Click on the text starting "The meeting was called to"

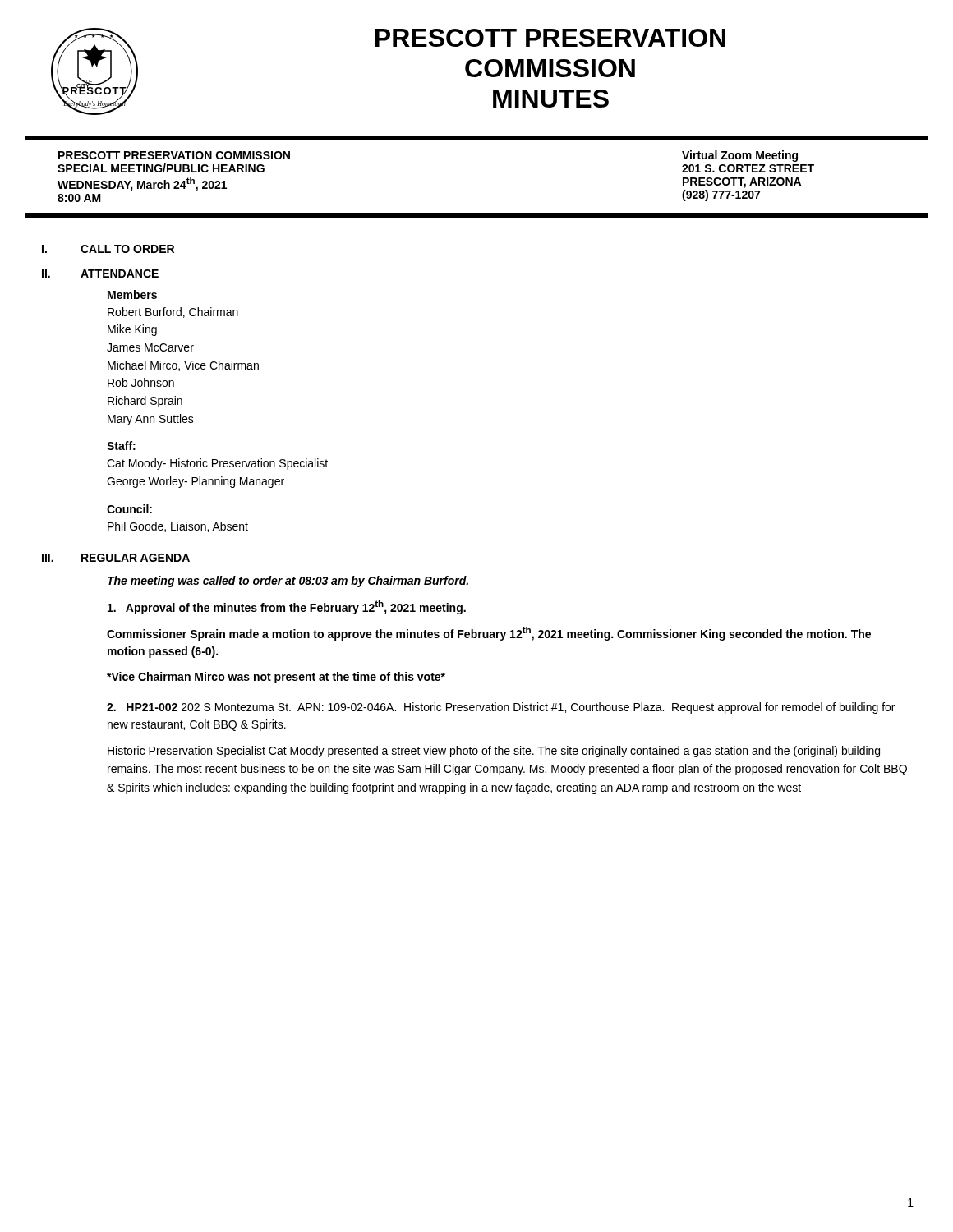[288, 580]
